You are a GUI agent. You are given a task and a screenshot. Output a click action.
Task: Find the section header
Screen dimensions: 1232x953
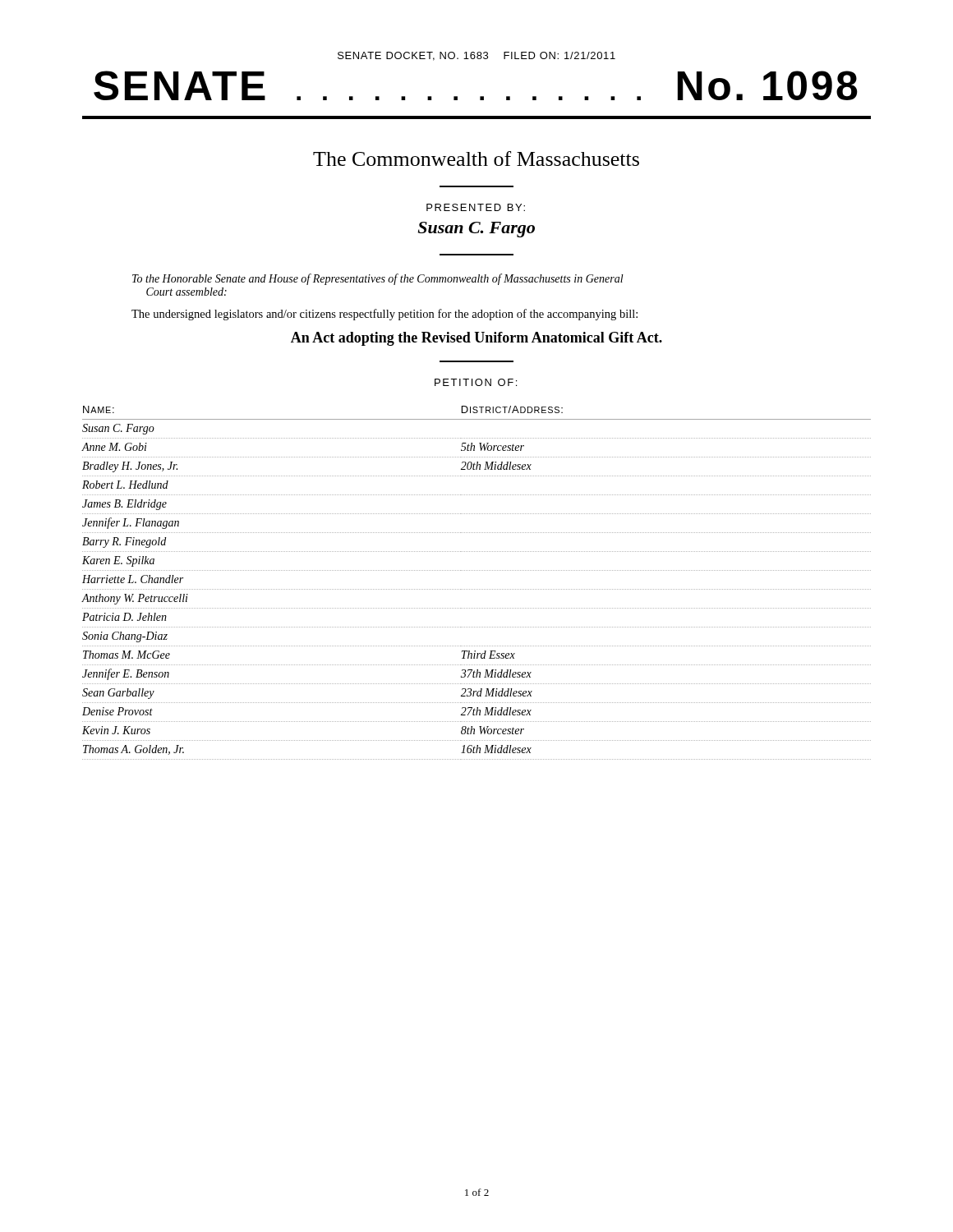[x=476, y=158]
